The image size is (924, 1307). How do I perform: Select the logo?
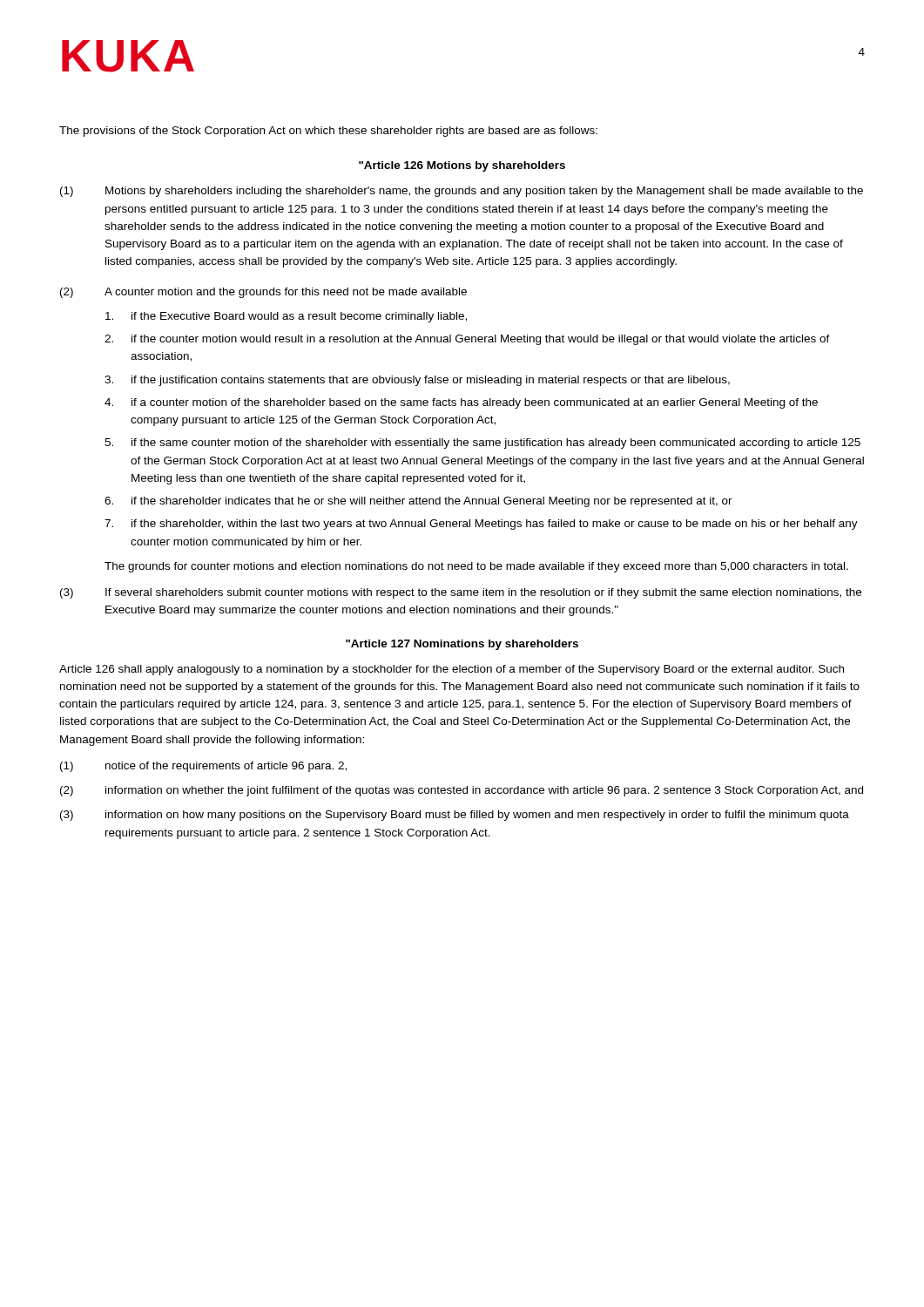[x=128, y=56]
